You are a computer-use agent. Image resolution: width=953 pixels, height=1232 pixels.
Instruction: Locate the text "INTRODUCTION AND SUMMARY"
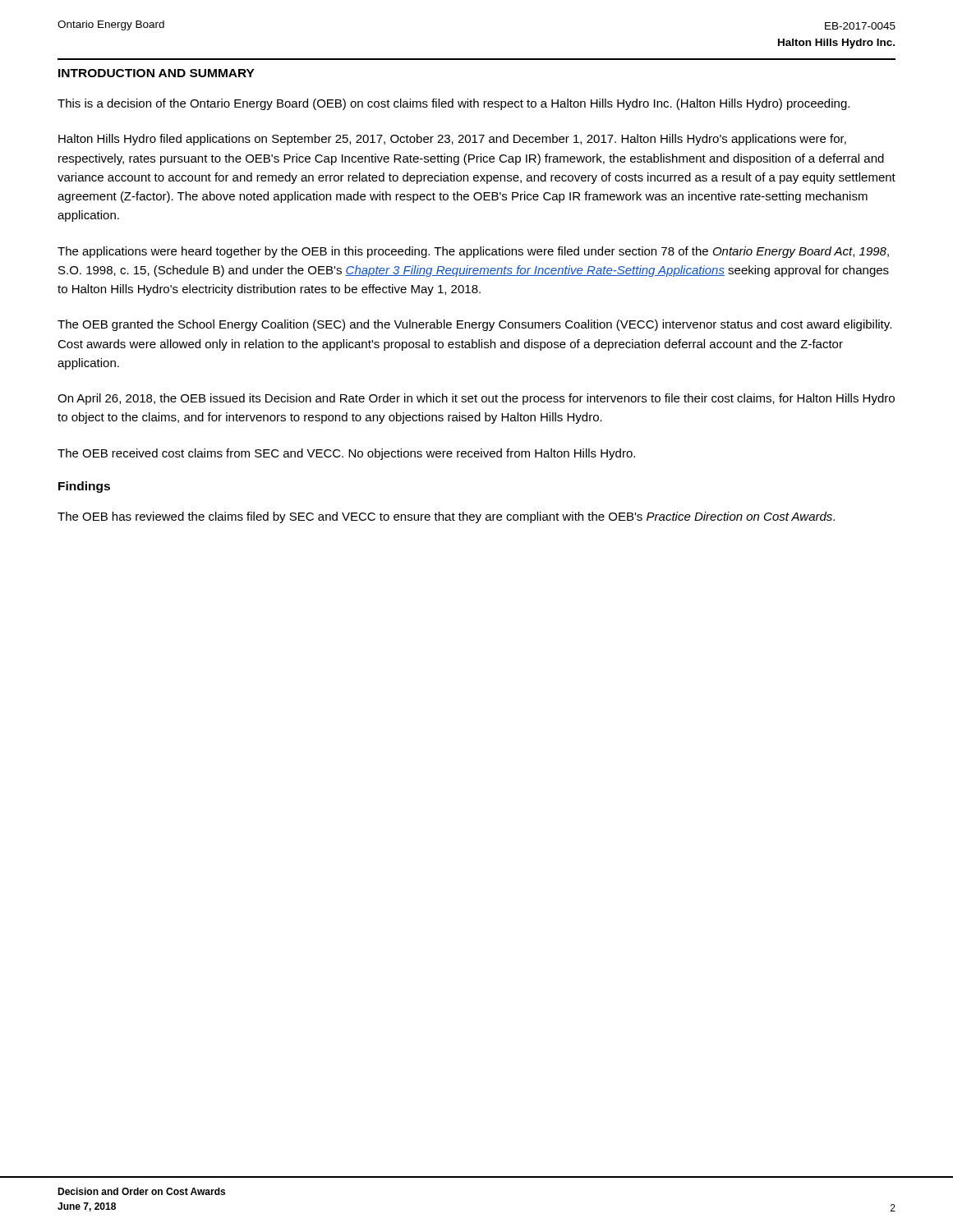tap(156, 73)
